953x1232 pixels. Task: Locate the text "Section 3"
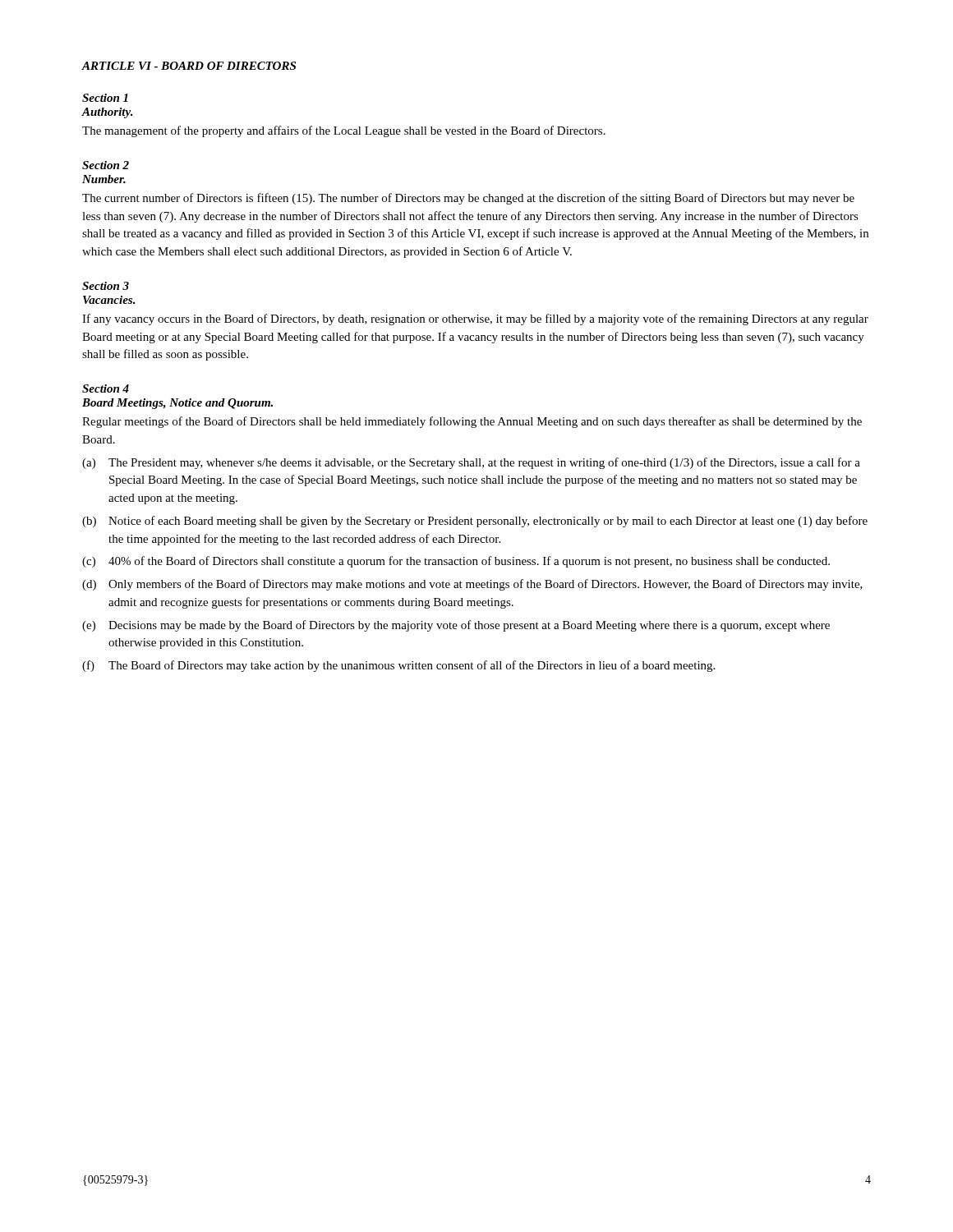106,286
